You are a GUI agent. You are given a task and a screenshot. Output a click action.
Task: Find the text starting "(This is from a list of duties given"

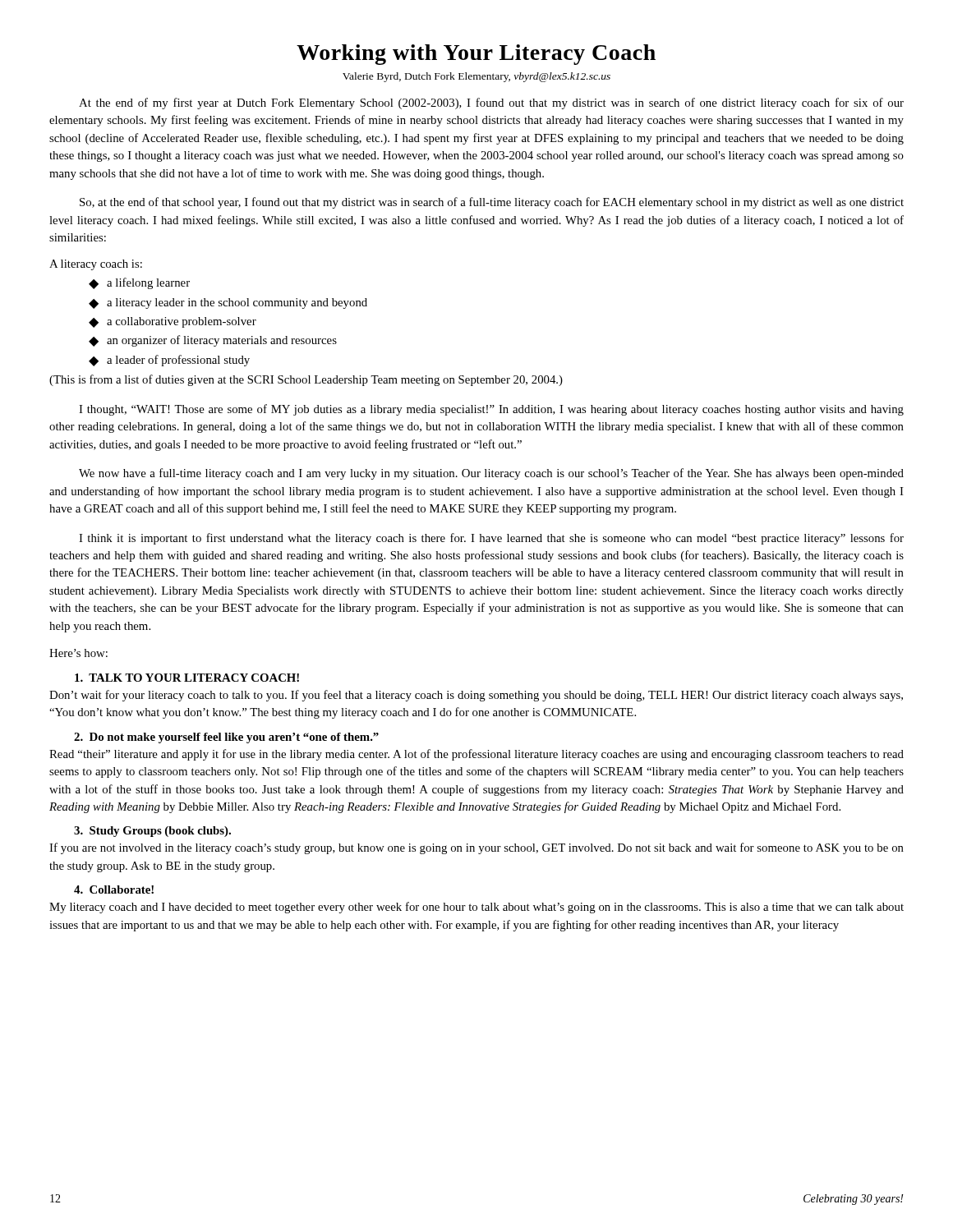tap(306, 380)
